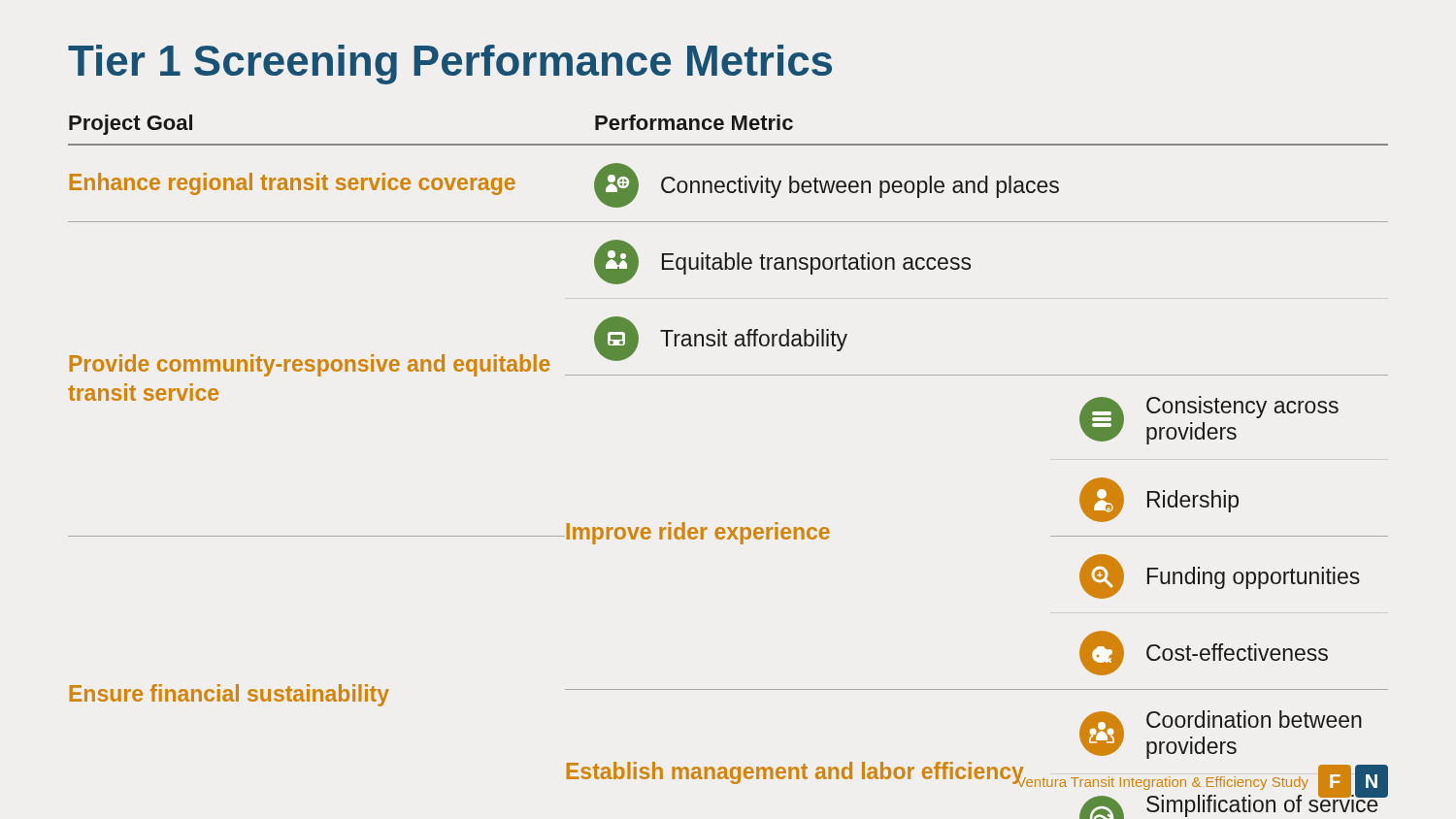Locate the passage starting "Tier 1 Screening Performance"
The width and height of the screenshot is (1456, 819).
[x=451, y=61]
